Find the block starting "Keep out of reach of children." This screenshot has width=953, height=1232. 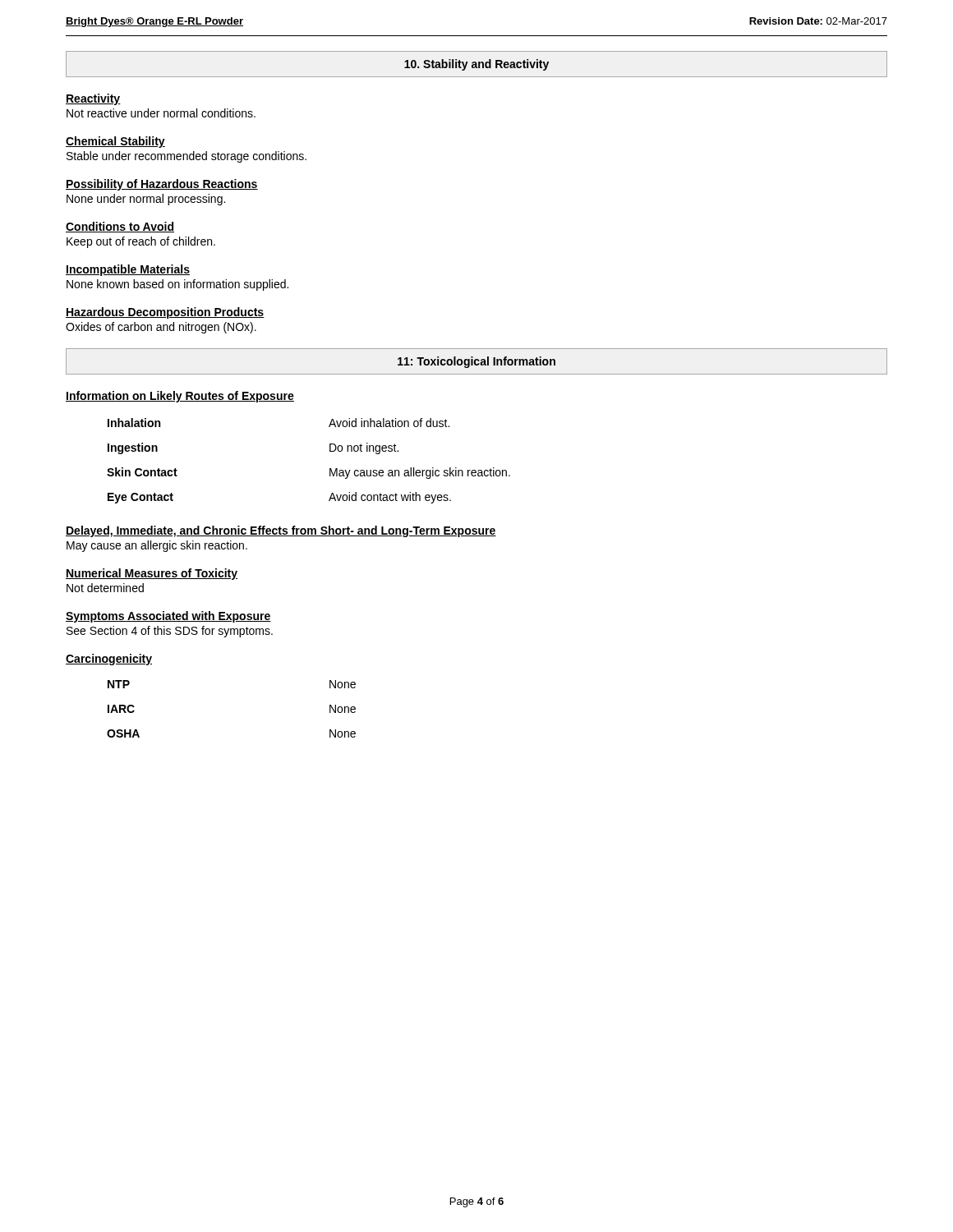pos(141,241)
